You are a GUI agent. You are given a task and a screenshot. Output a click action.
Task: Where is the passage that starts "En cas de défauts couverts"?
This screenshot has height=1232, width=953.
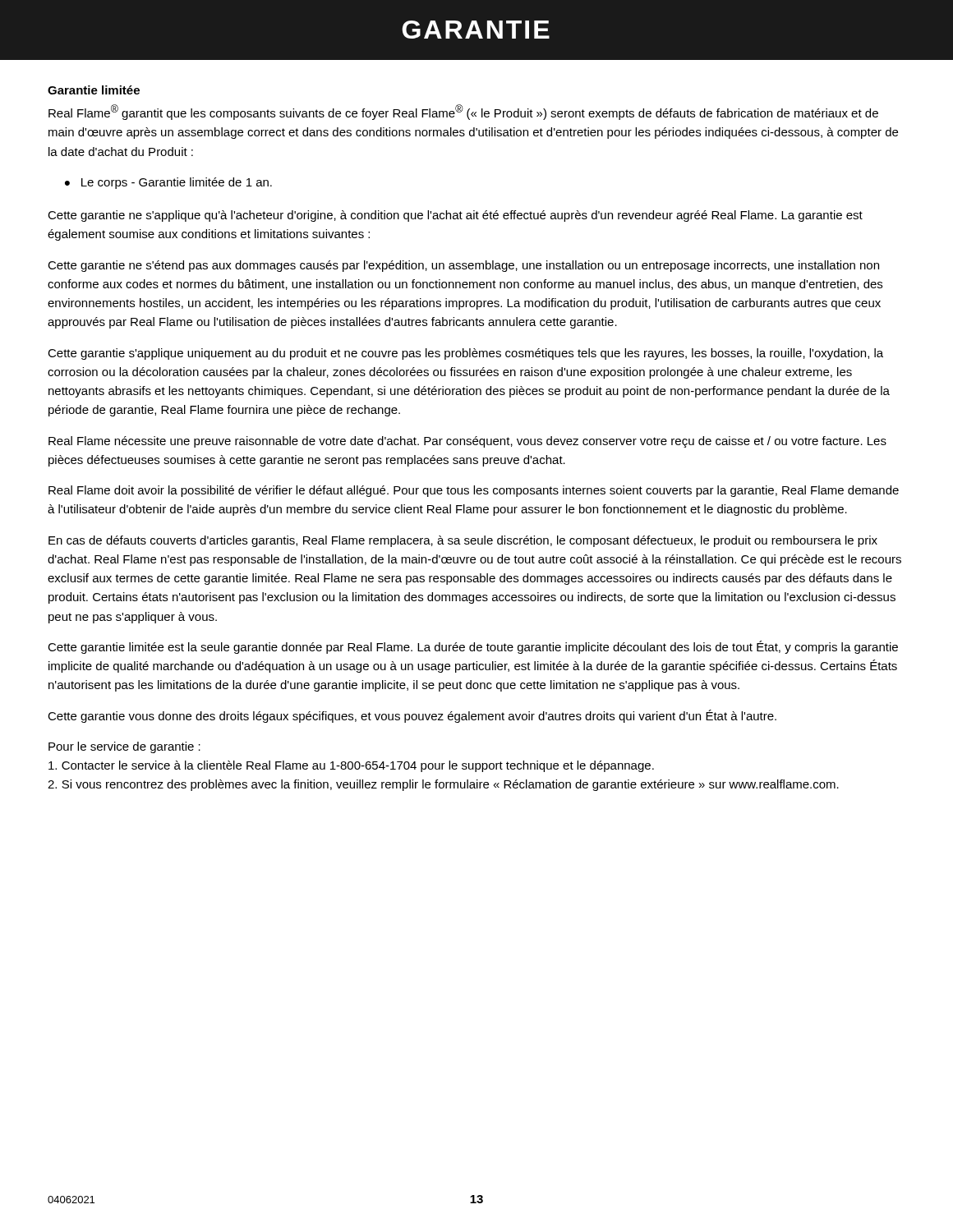475,578
